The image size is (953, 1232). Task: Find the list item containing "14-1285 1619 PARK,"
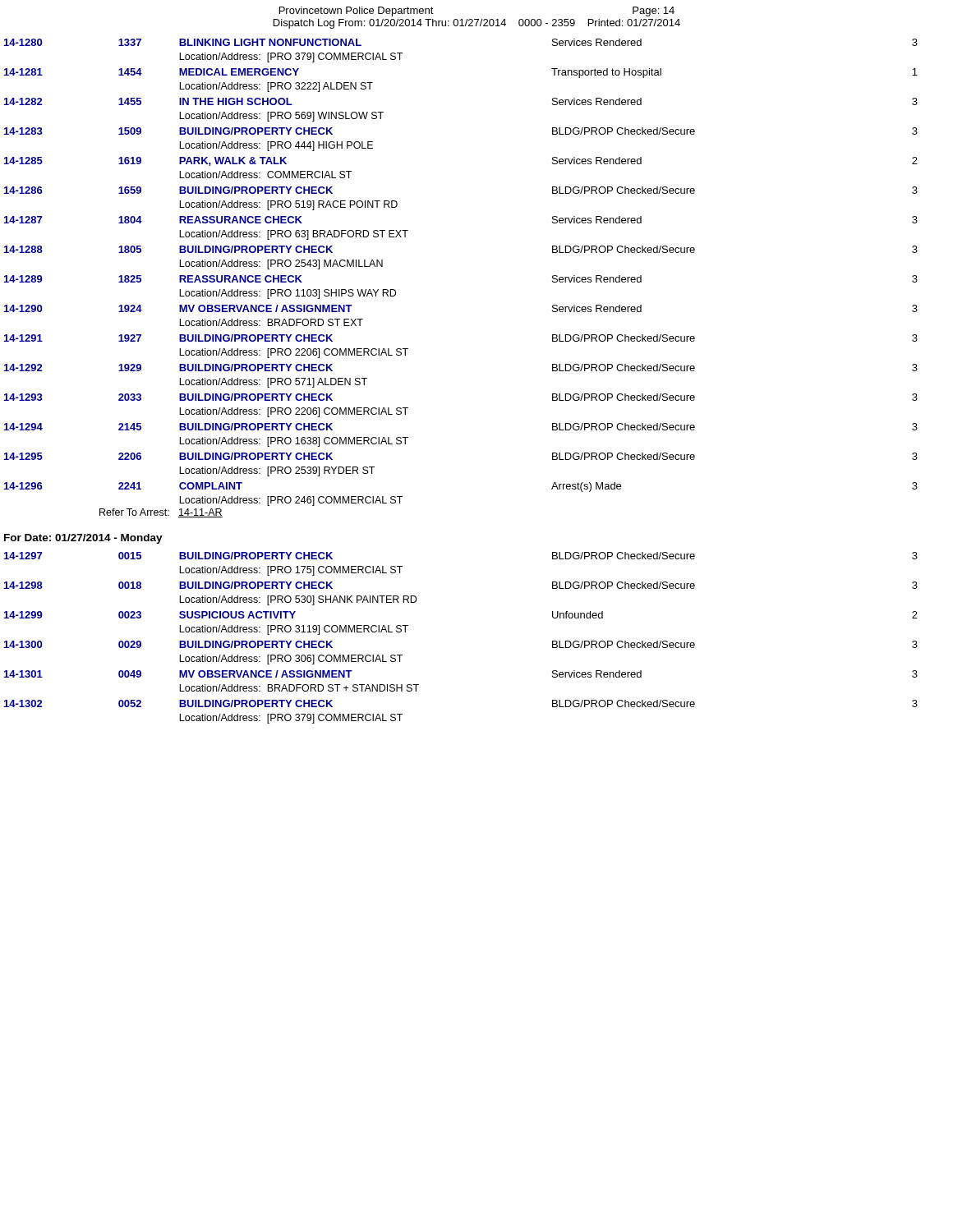point(21,161)
